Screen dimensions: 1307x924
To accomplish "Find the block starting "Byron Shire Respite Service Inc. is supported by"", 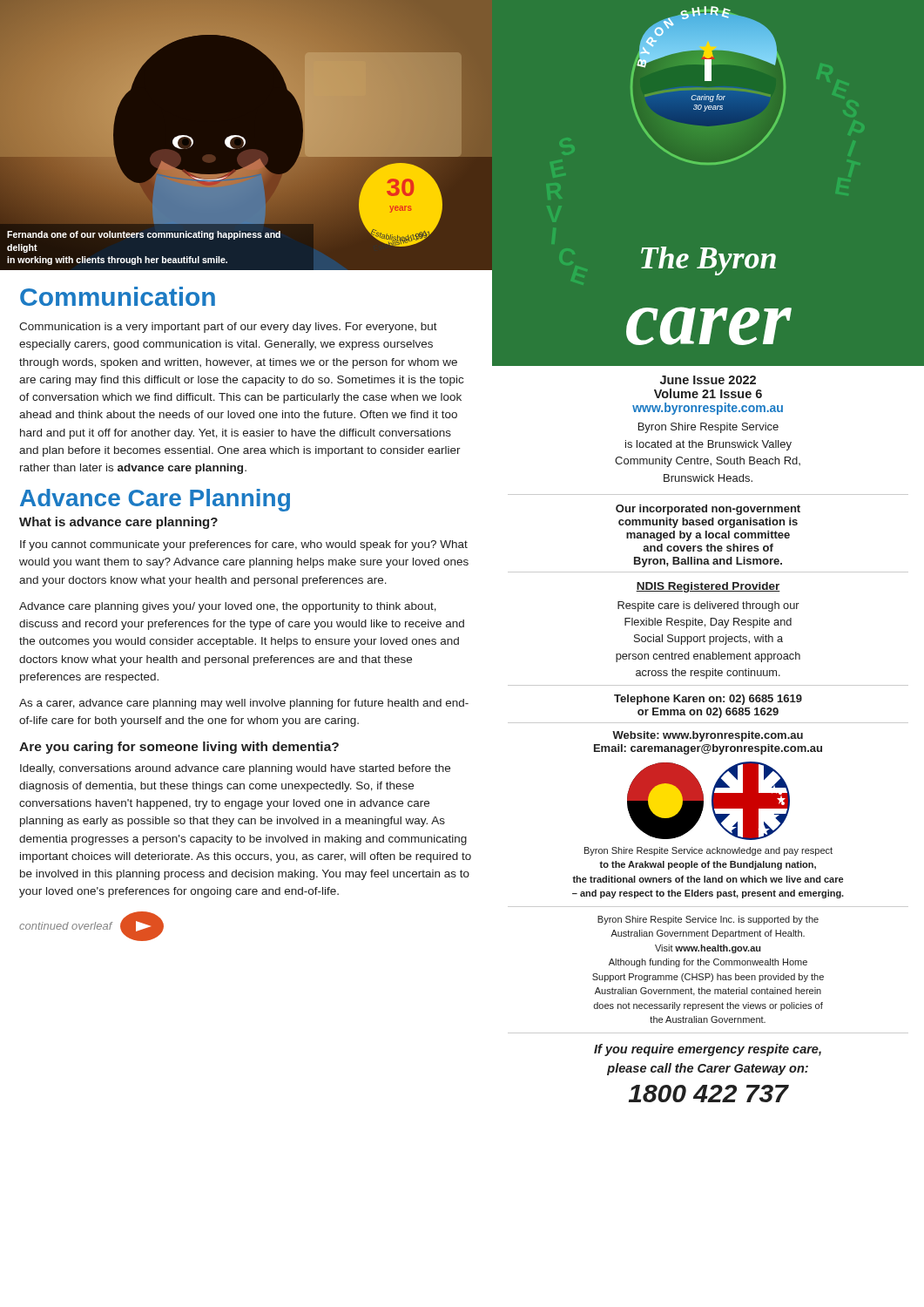I will click(708, 970).
